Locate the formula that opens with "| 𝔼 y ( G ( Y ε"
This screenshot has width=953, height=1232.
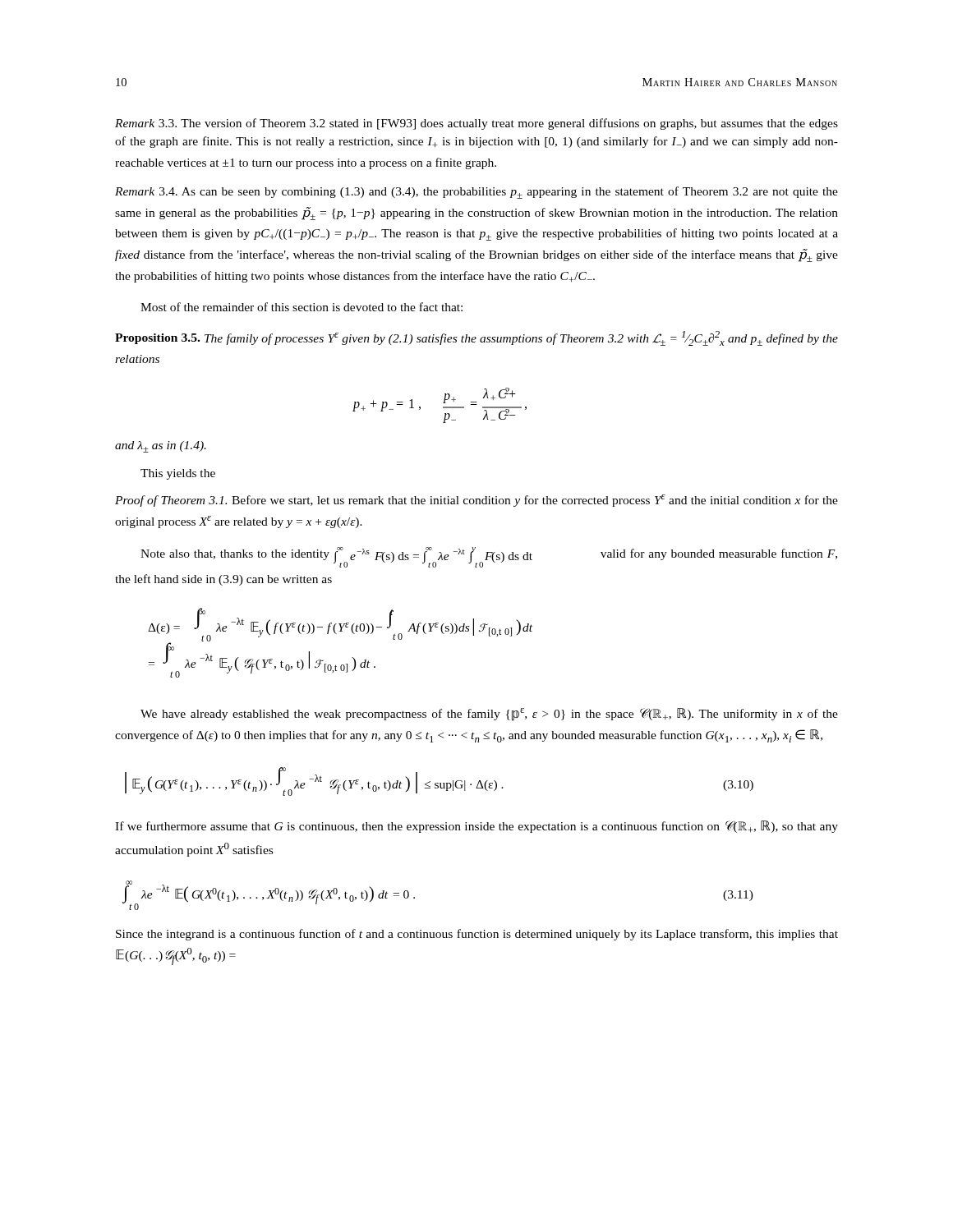[x=452, y=782]
